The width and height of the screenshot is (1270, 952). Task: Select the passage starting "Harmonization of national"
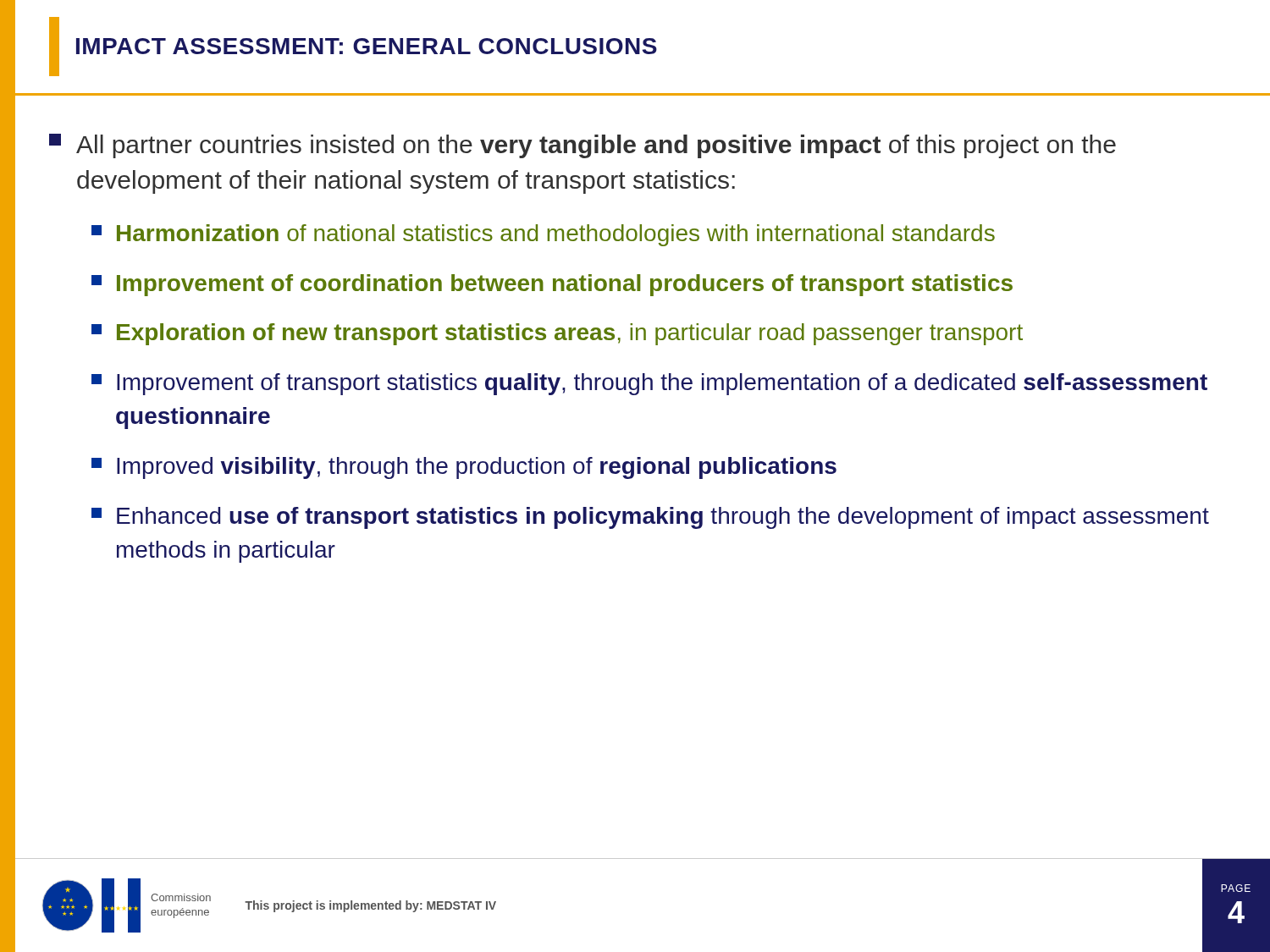543,234
